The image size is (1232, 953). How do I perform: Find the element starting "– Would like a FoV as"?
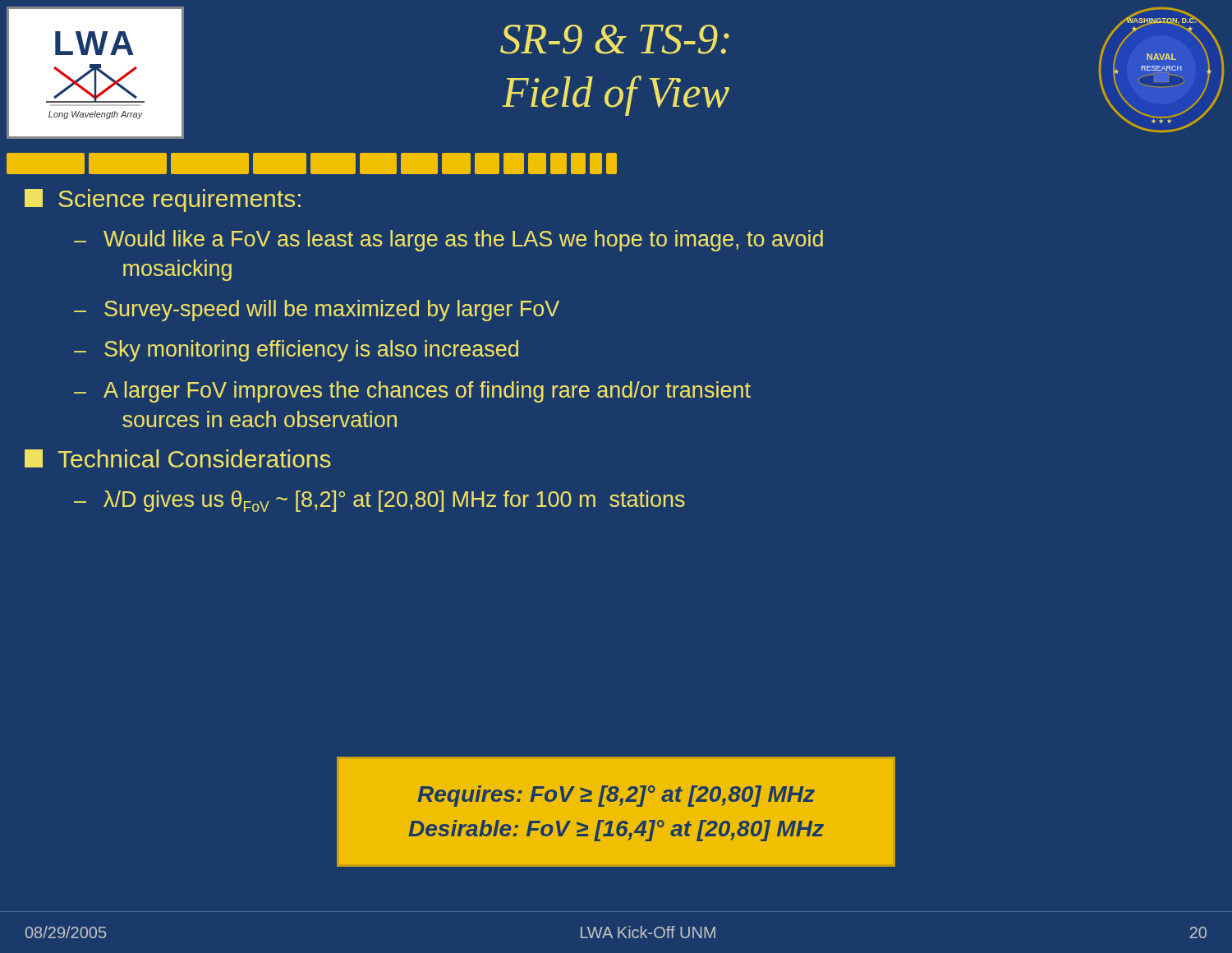click(449, 254)
